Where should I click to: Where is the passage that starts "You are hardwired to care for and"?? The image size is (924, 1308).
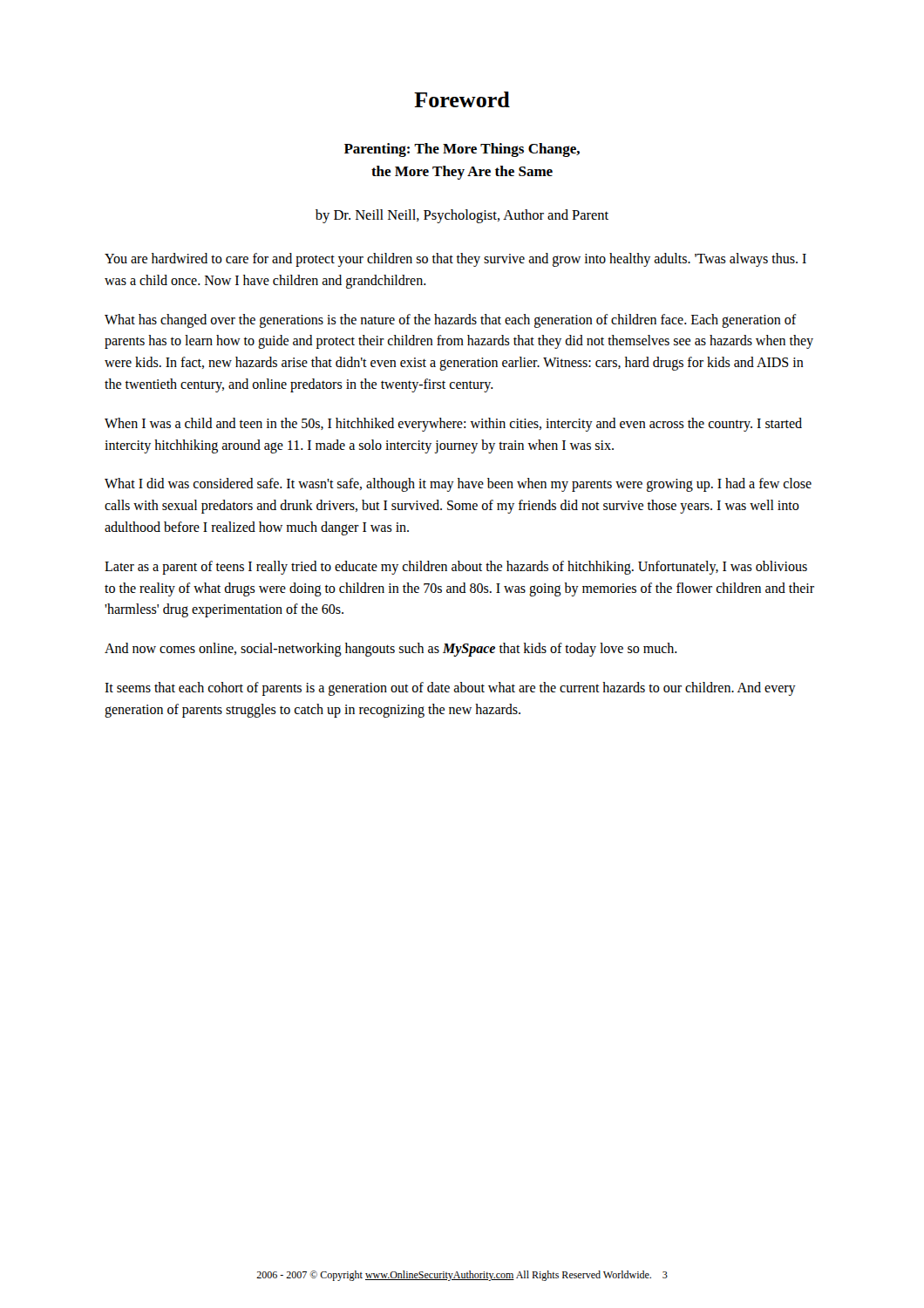(x=456, y=269)
